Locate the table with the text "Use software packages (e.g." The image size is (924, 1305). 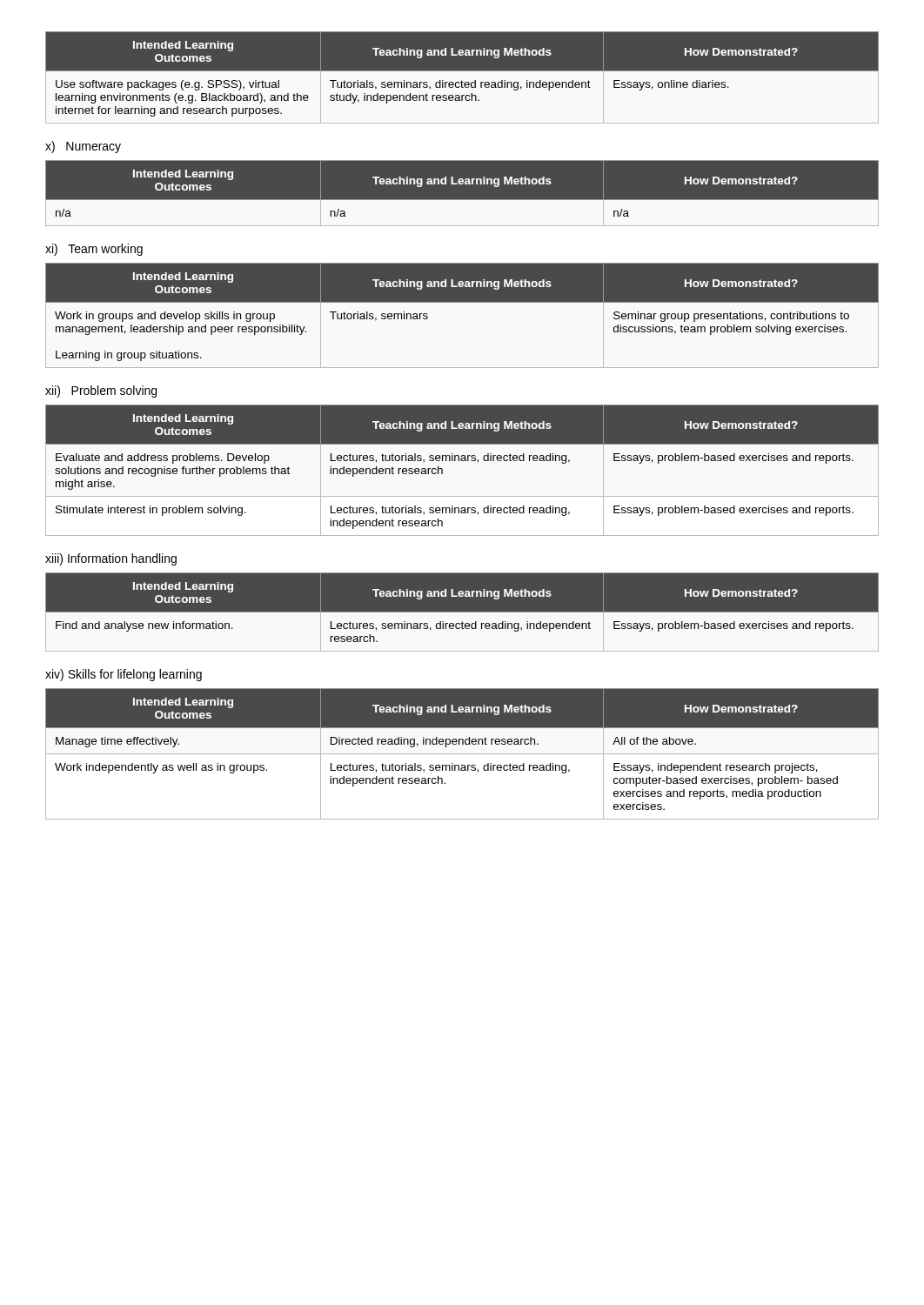[462, 77]
